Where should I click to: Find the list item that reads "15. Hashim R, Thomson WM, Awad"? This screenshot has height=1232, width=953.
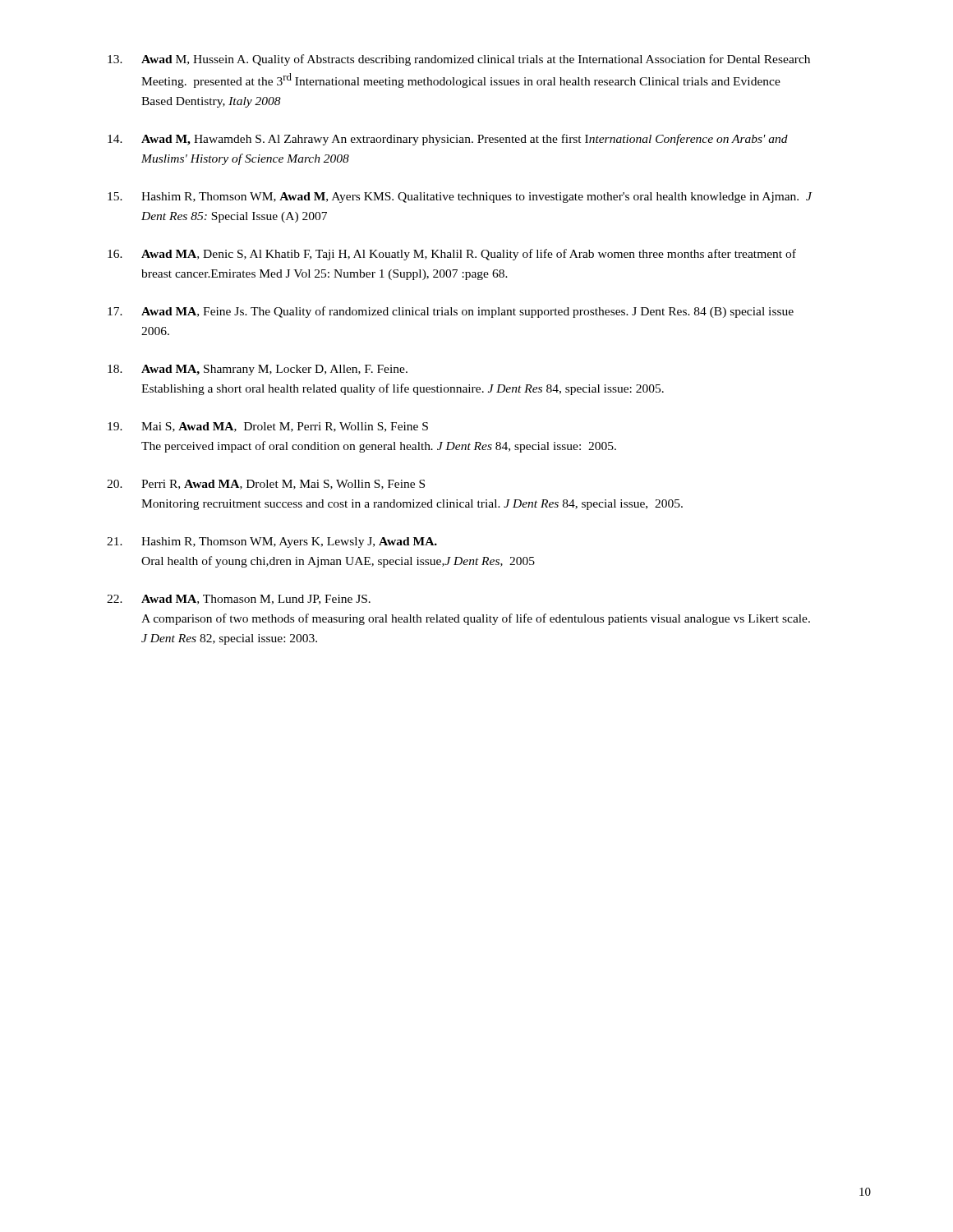pyautogui.click(x=460, y=206)
